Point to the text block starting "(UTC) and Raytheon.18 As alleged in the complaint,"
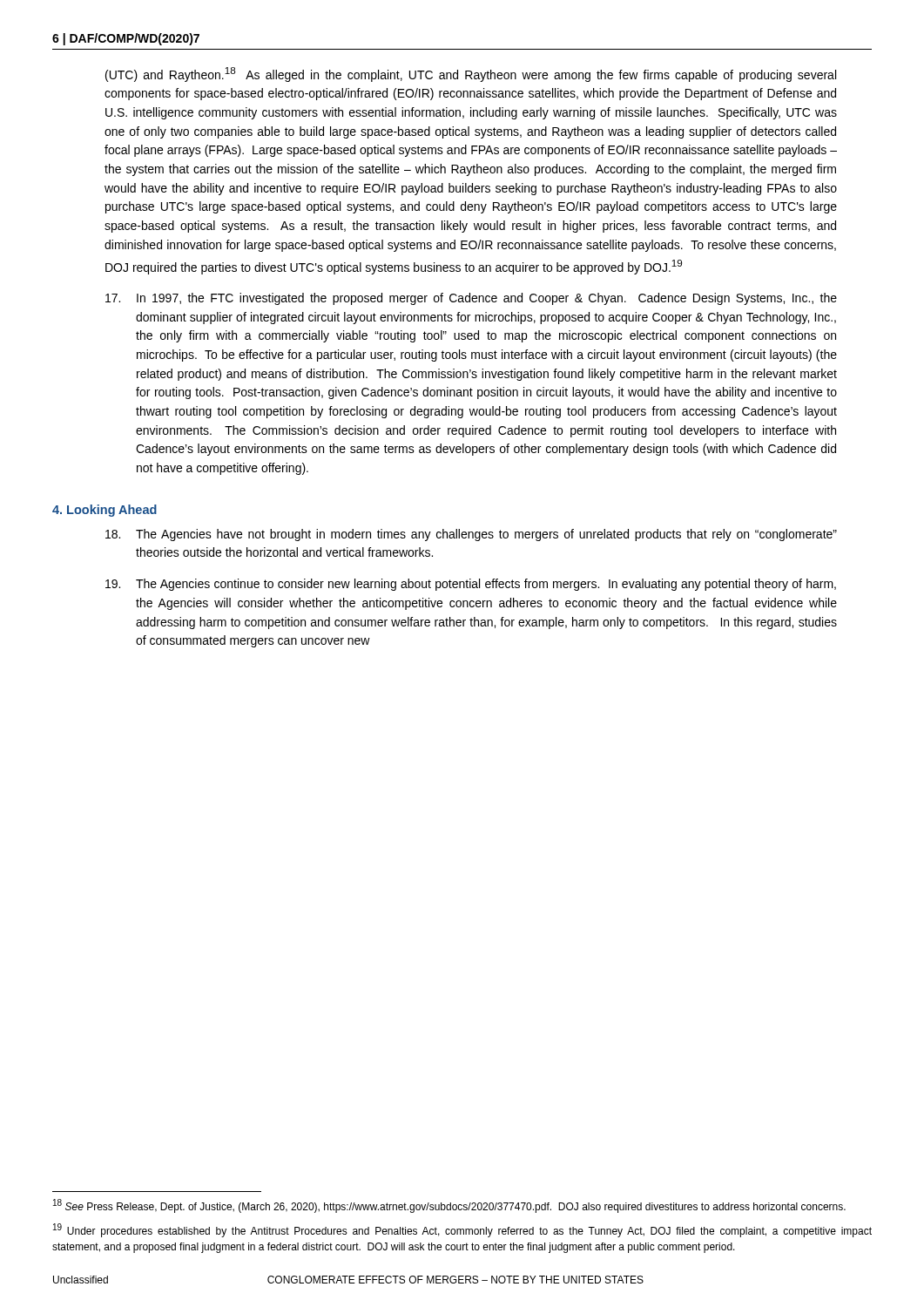The width and height of the screenshot is (924, 1307). click(471, 169)
